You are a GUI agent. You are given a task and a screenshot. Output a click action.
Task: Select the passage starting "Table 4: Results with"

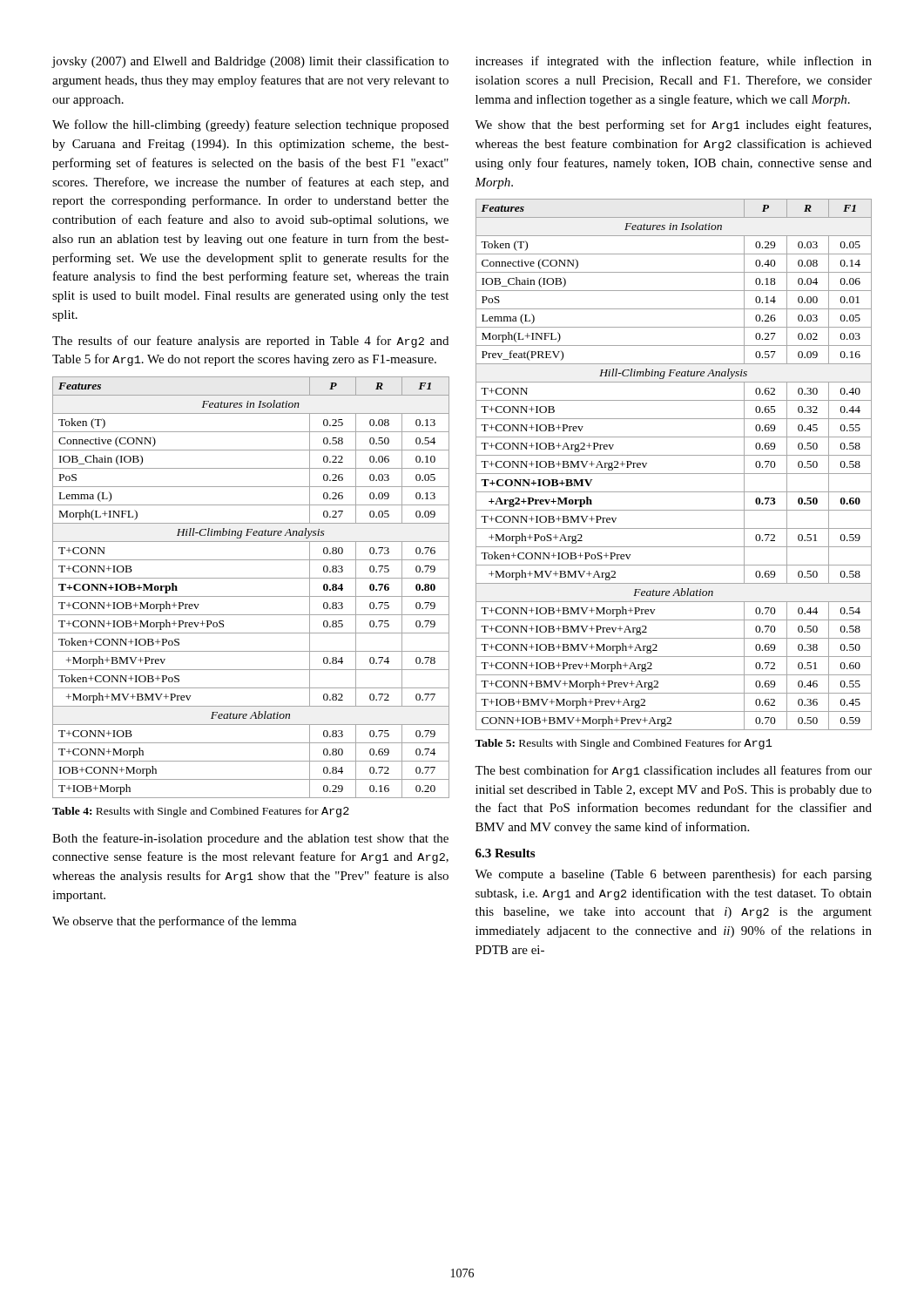(251, 811)
